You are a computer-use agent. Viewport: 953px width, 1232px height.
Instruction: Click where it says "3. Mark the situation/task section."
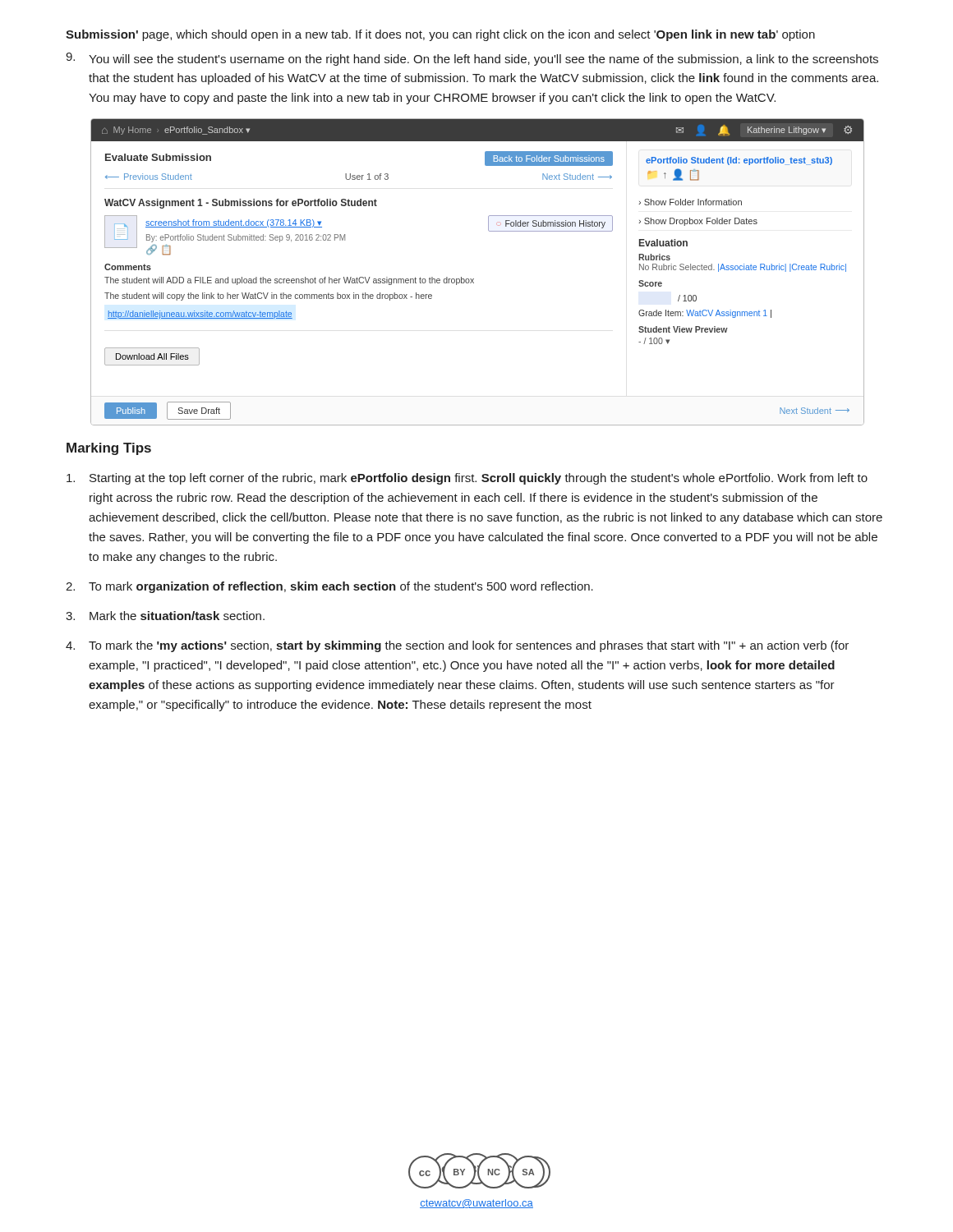pyautogui.click(x=166, y=616)
